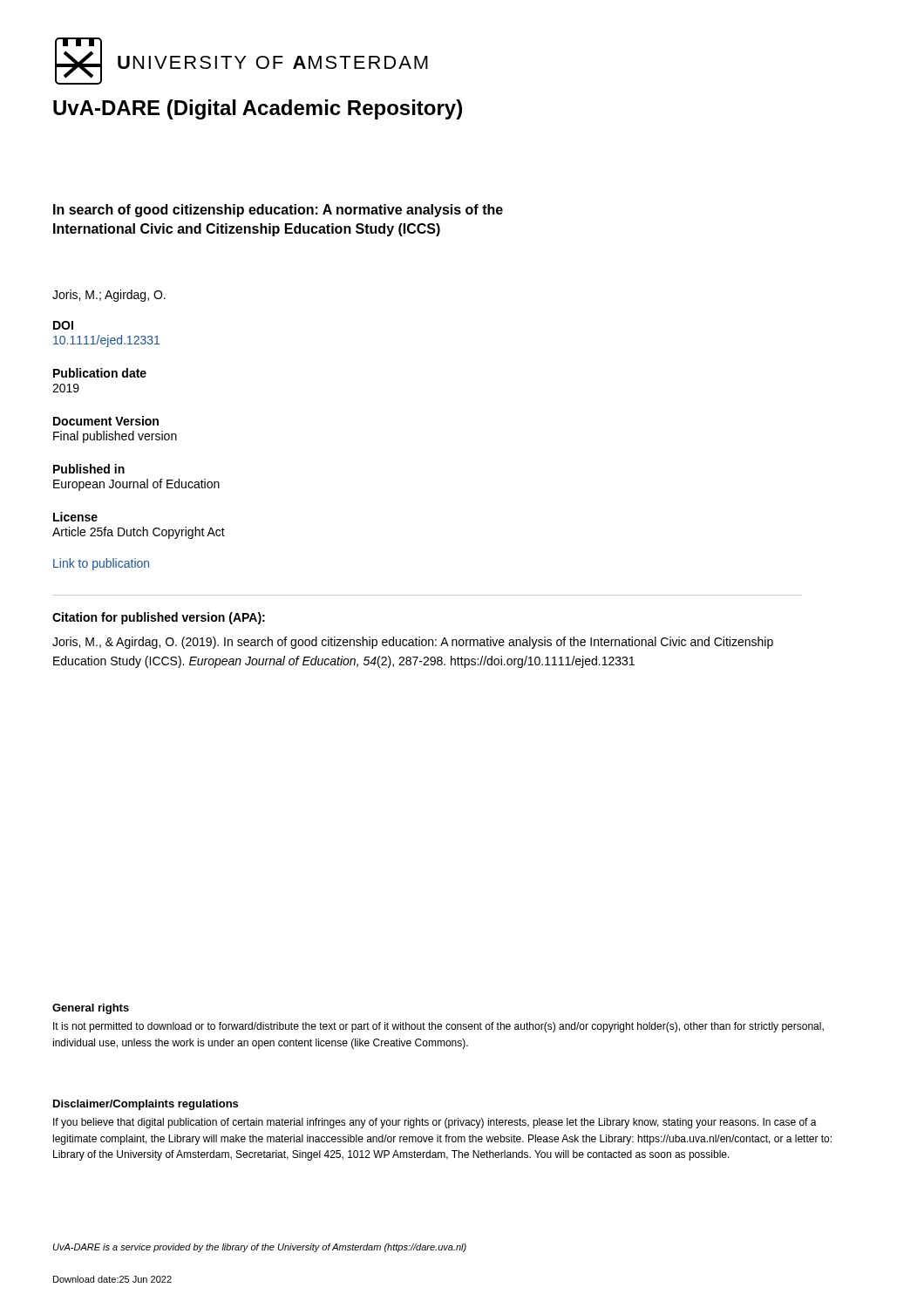The height and width of the screenshot is (1308, 924).
Task: Find the text that says "DOI 10.1111/ejed.12331"
Action: (x=63, y=325)
